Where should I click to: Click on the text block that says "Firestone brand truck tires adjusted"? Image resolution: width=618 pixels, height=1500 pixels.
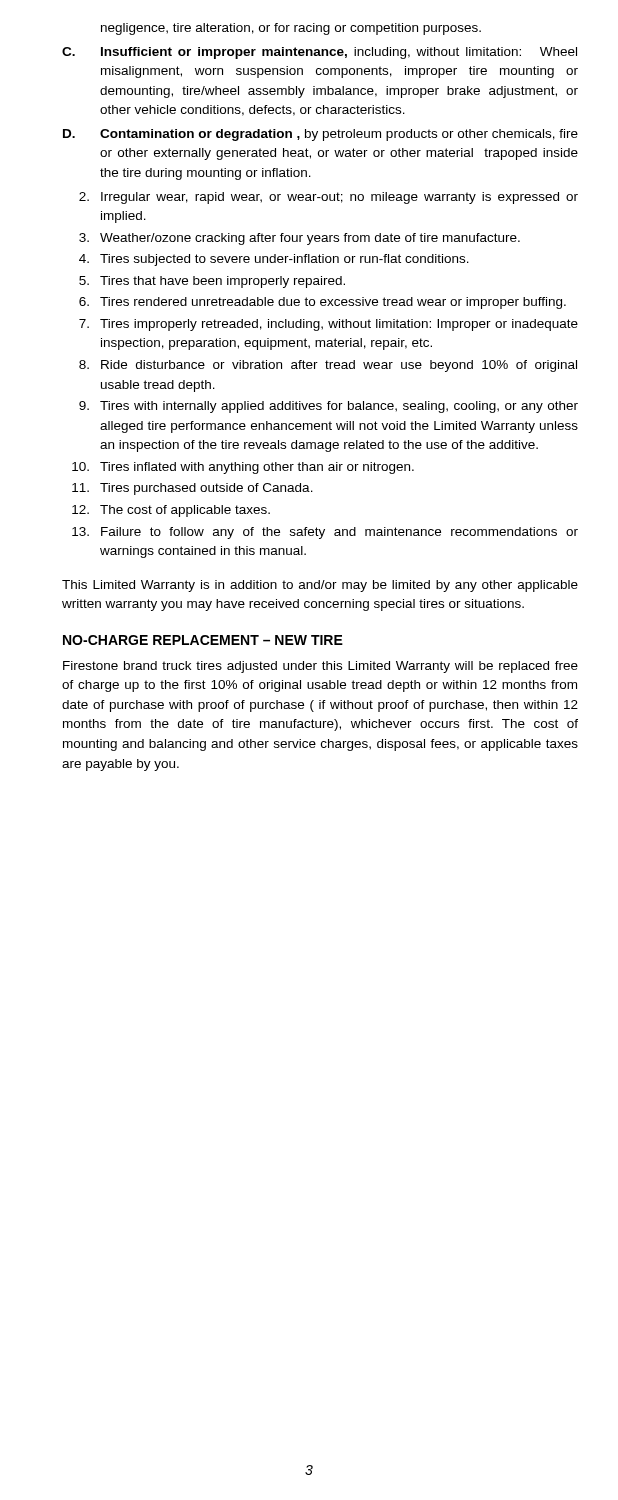point(320,714)
